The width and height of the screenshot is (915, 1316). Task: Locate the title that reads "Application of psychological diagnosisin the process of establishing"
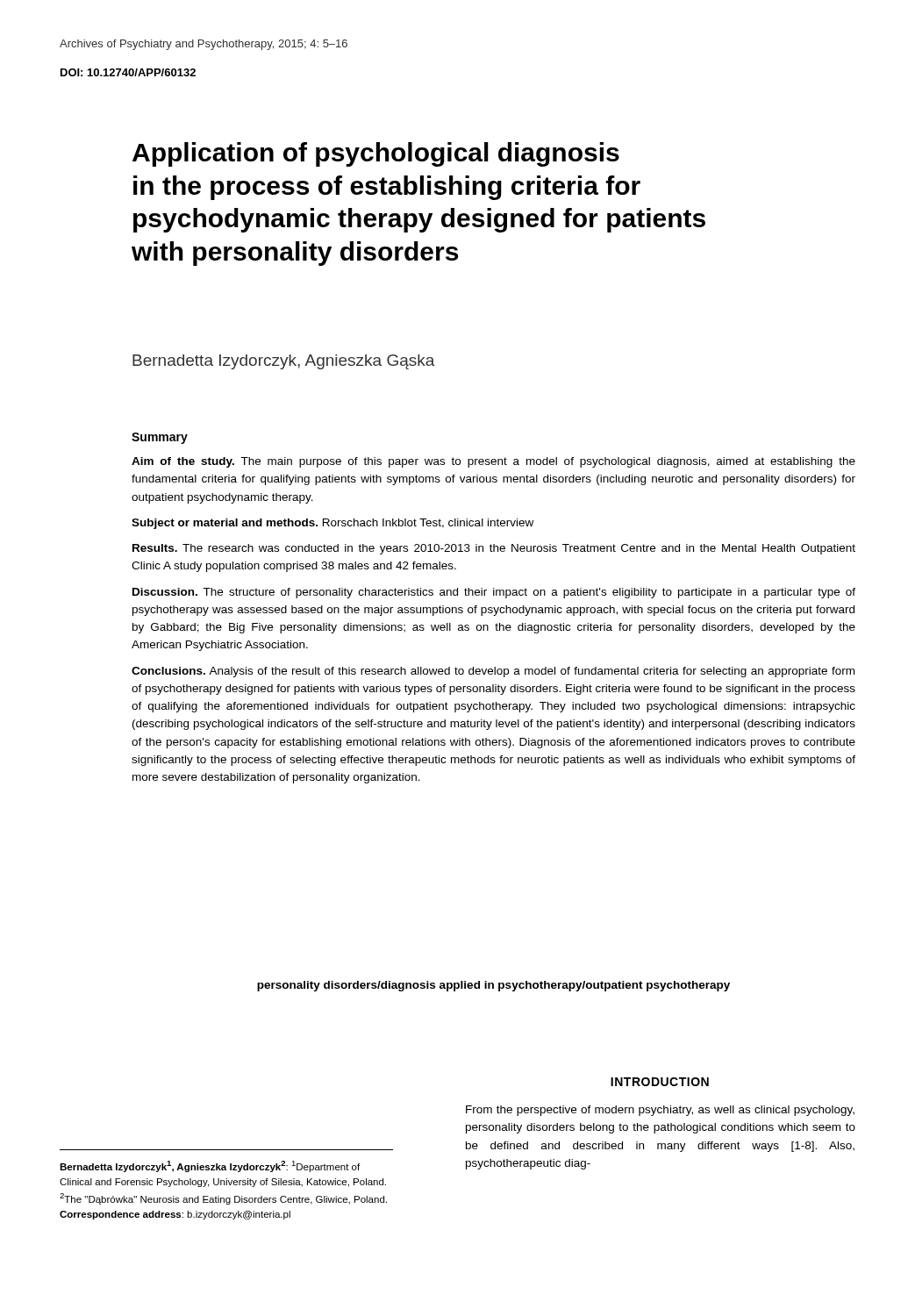[x=493, y=202]
